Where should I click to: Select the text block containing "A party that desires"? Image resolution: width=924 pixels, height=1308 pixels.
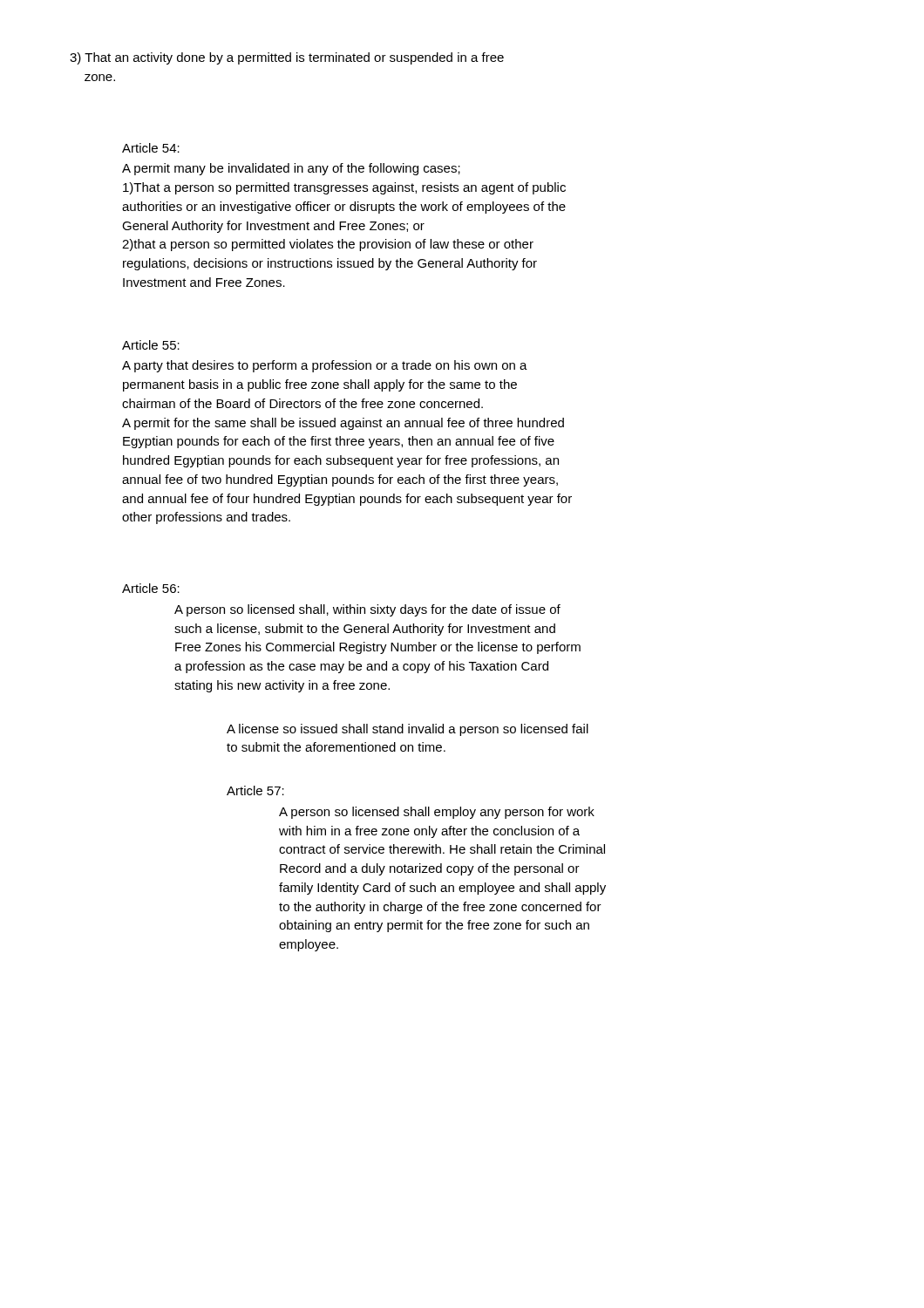click(347, 441)
